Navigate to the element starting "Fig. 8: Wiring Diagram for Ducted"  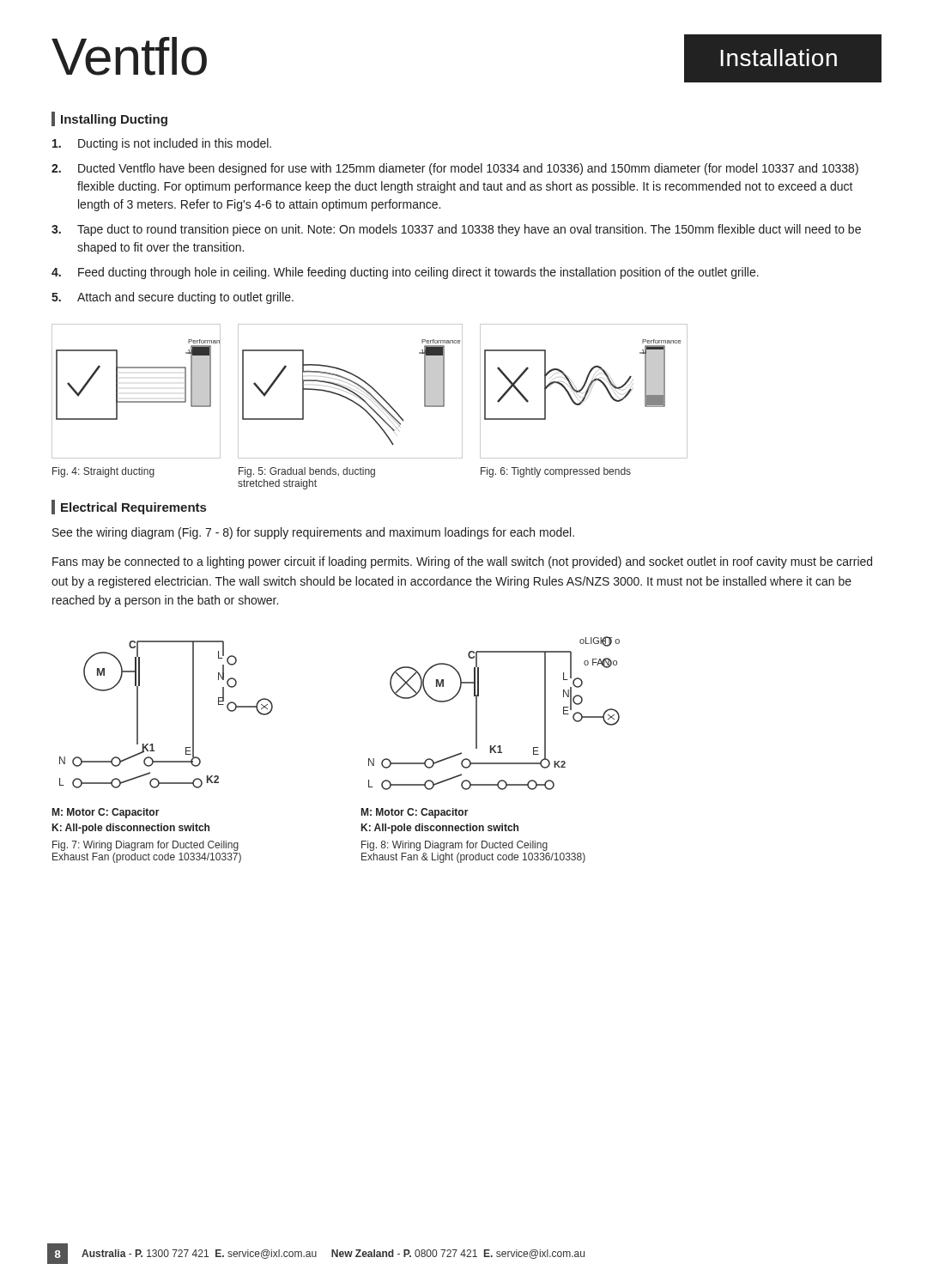pyautogui.click(x=473, y=851)
